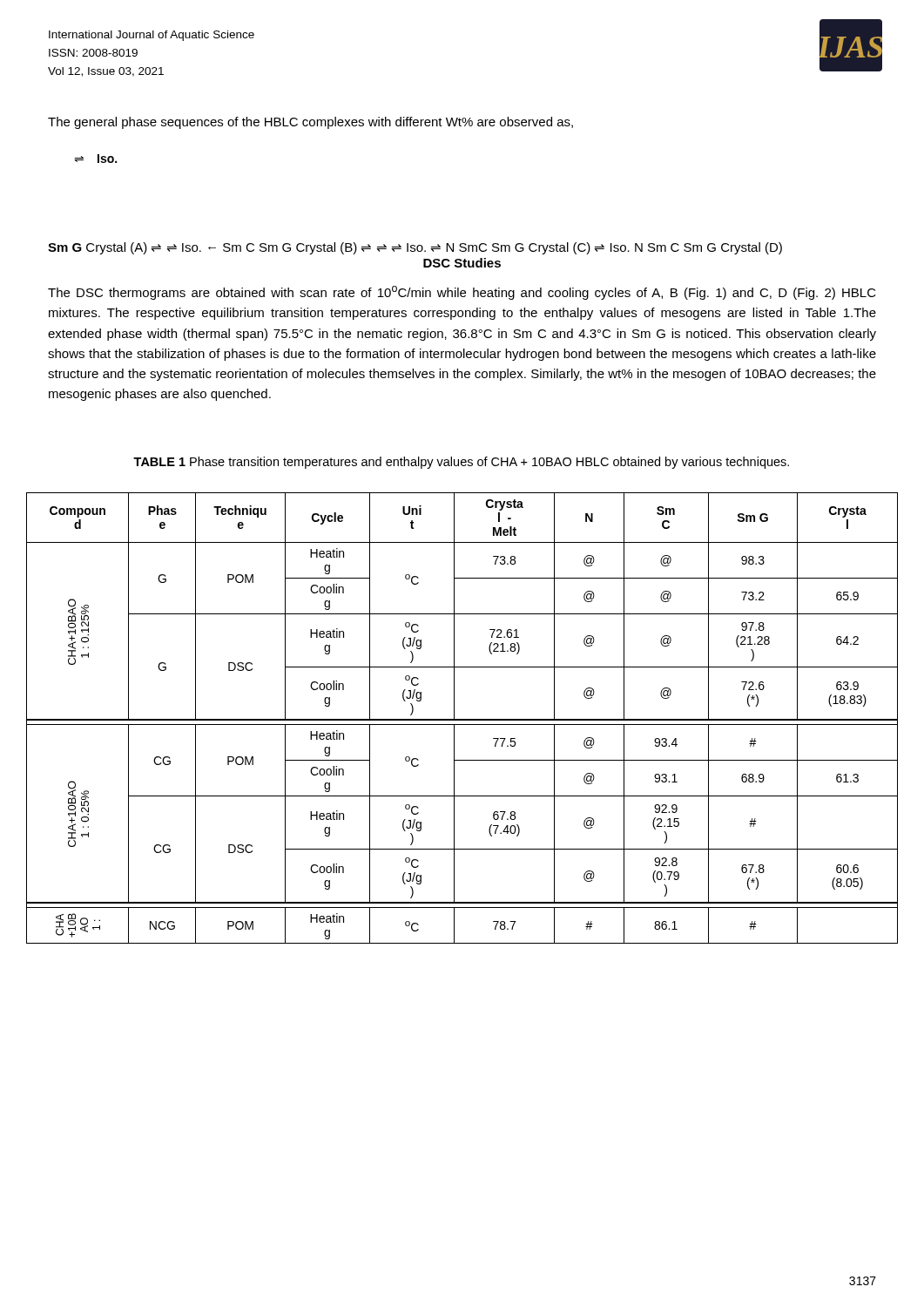Find the schematic

click(462, 200)
